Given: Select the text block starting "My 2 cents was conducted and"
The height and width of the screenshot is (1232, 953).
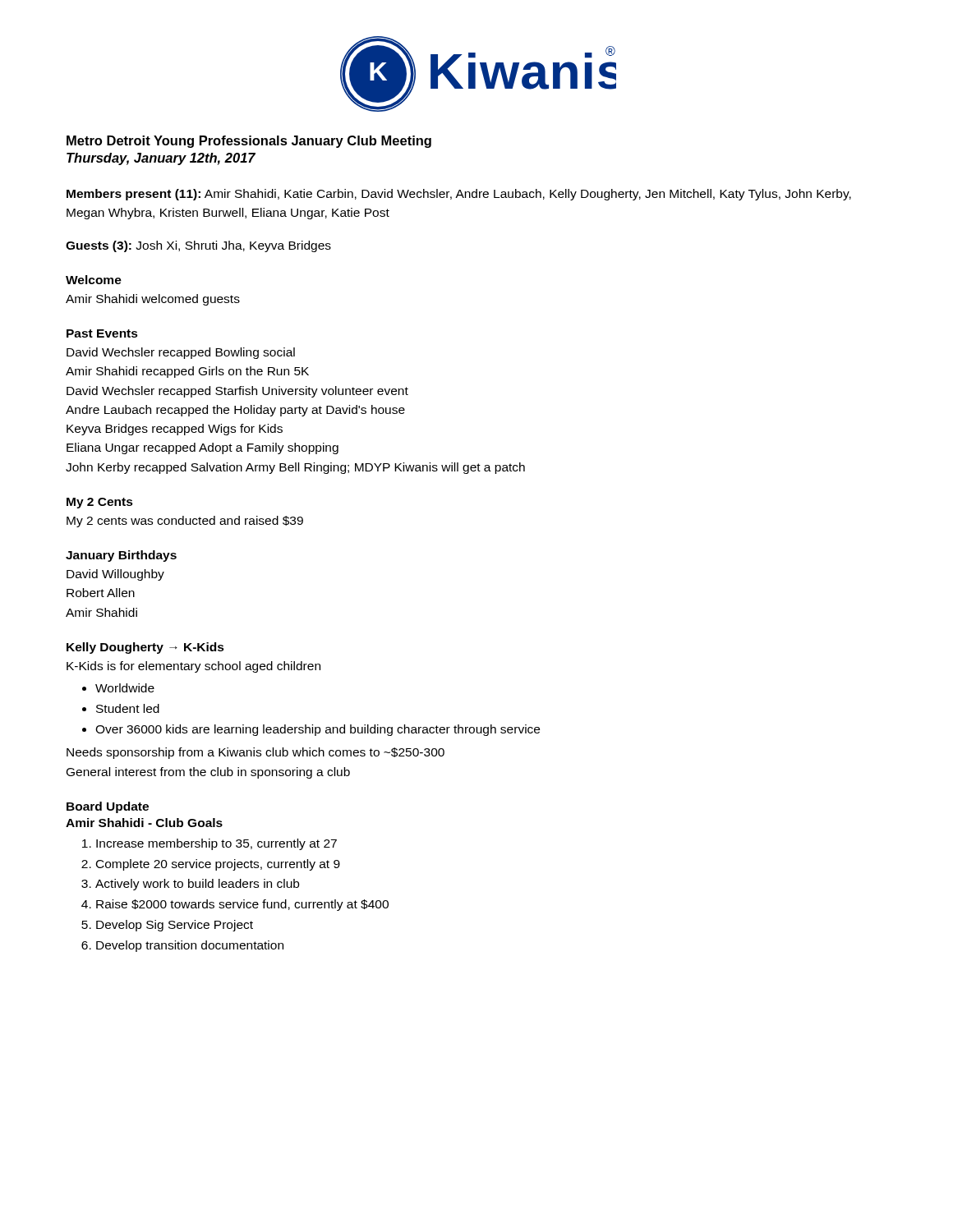Looking at the screenshot, I should click(x=185, y=520).
